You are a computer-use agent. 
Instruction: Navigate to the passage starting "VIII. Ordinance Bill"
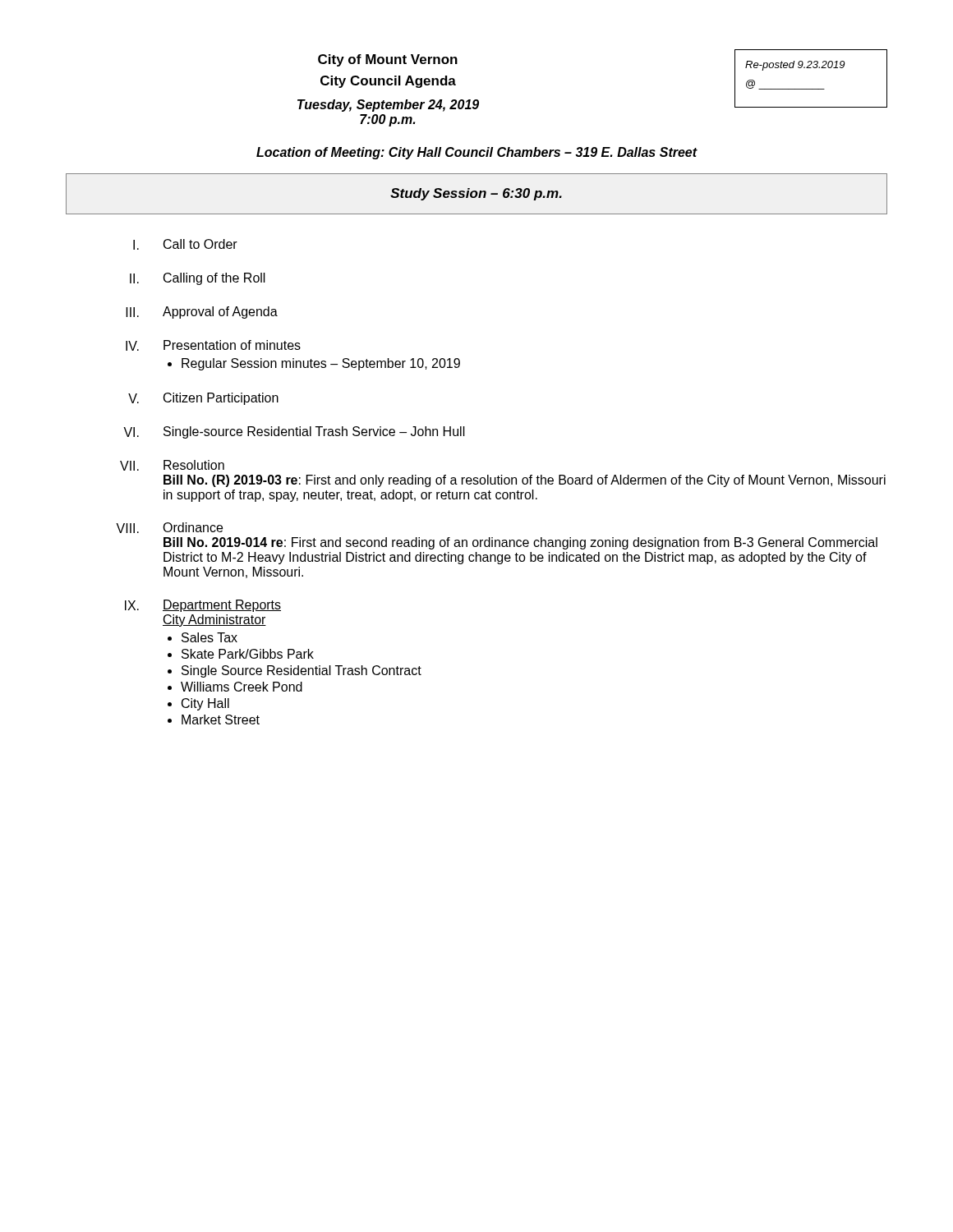476,550
